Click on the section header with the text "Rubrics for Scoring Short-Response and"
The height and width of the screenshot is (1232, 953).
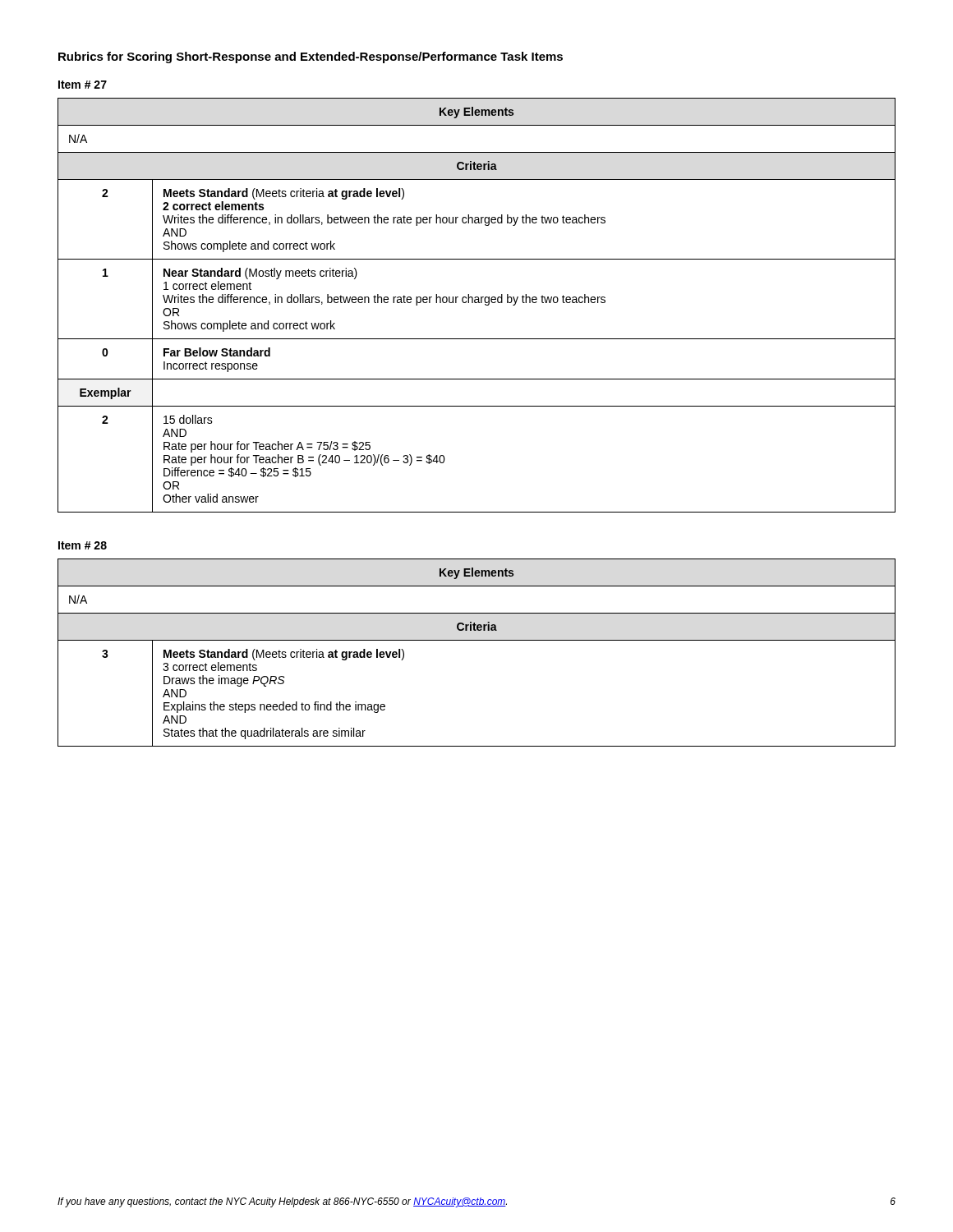click(x=310, y=56)
